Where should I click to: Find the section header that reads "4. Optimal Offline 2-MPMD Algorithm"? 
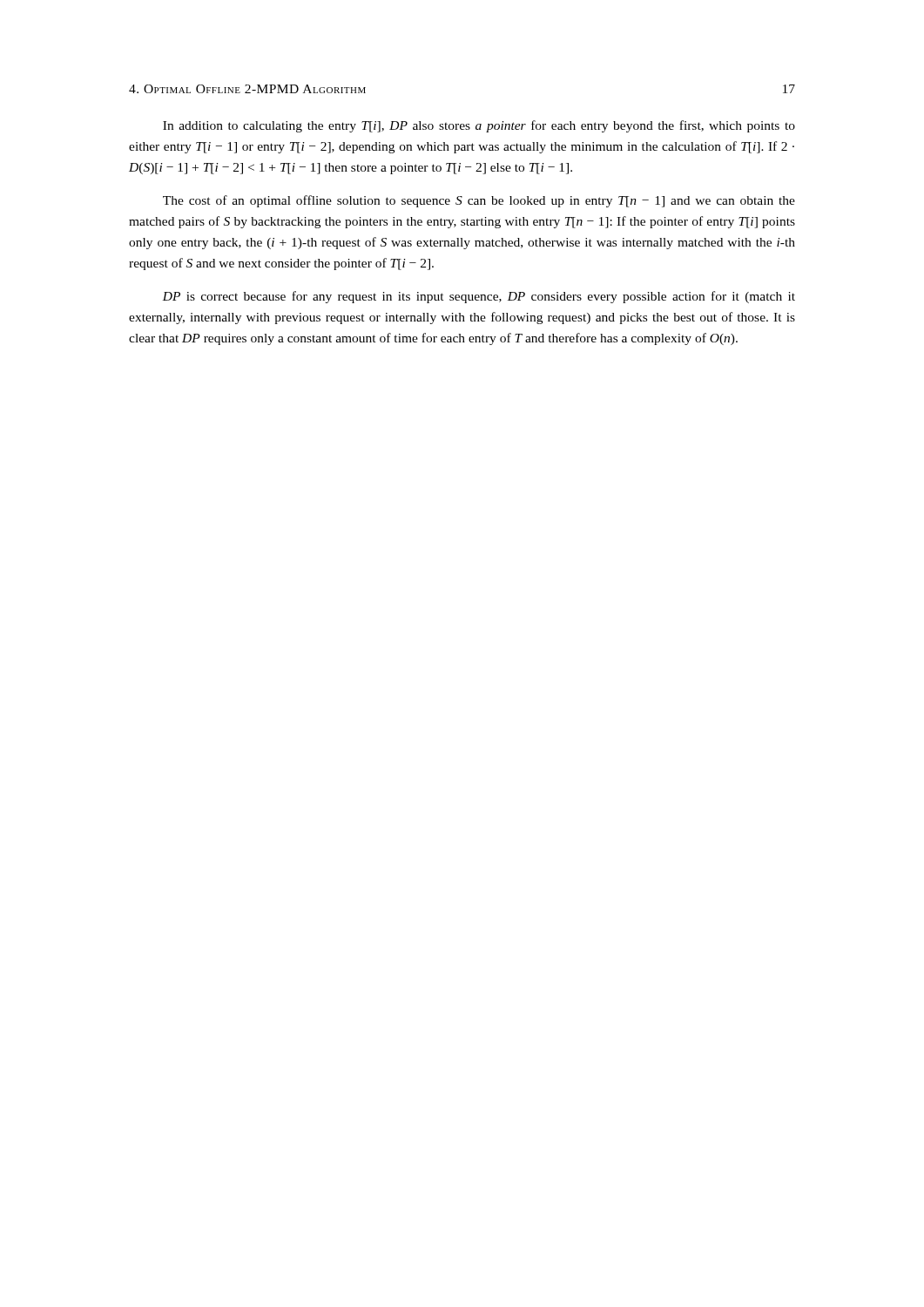tap(248, 88)
